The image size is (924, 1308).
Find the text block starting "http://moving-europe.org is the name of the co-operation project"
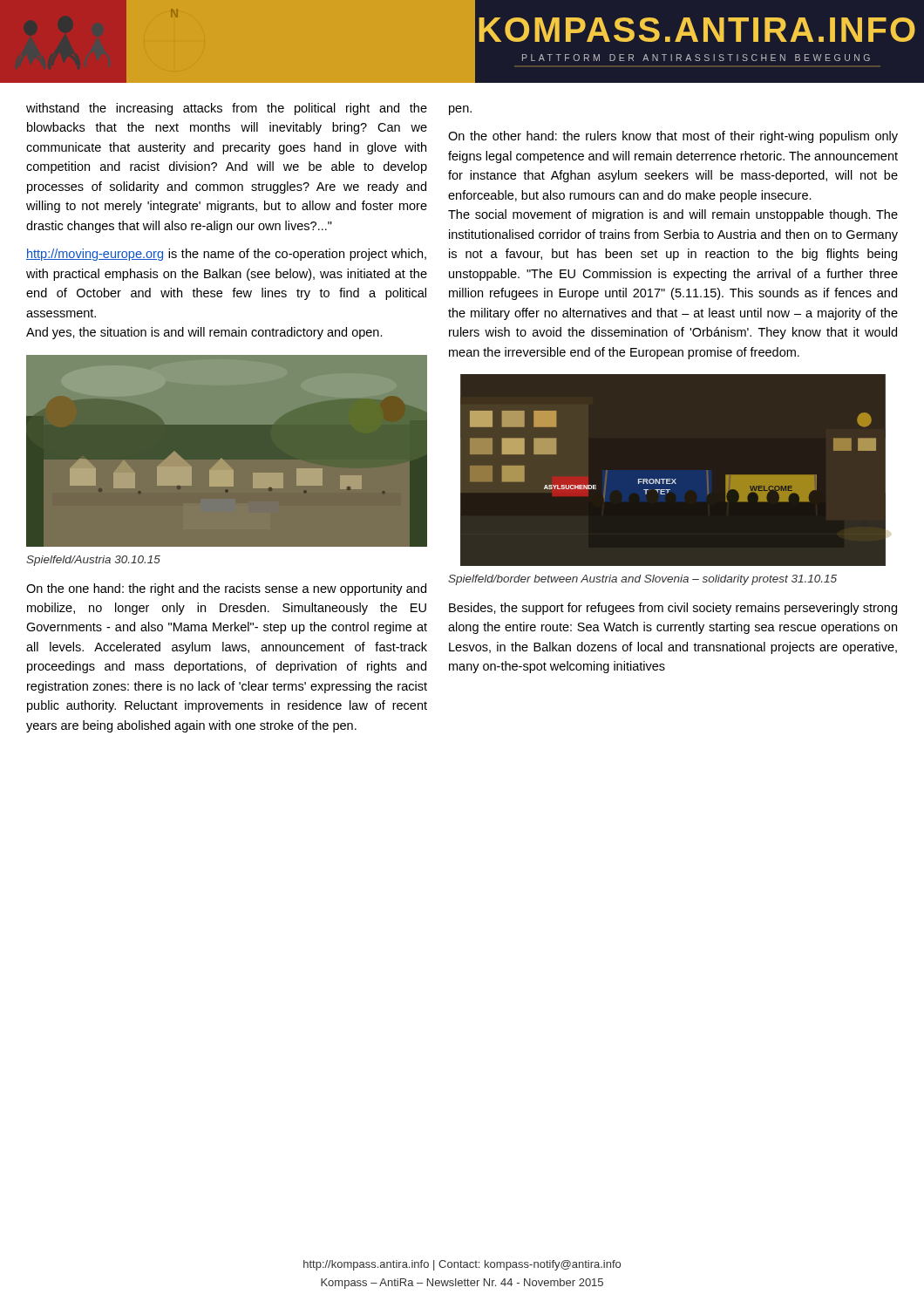[227, 293]
